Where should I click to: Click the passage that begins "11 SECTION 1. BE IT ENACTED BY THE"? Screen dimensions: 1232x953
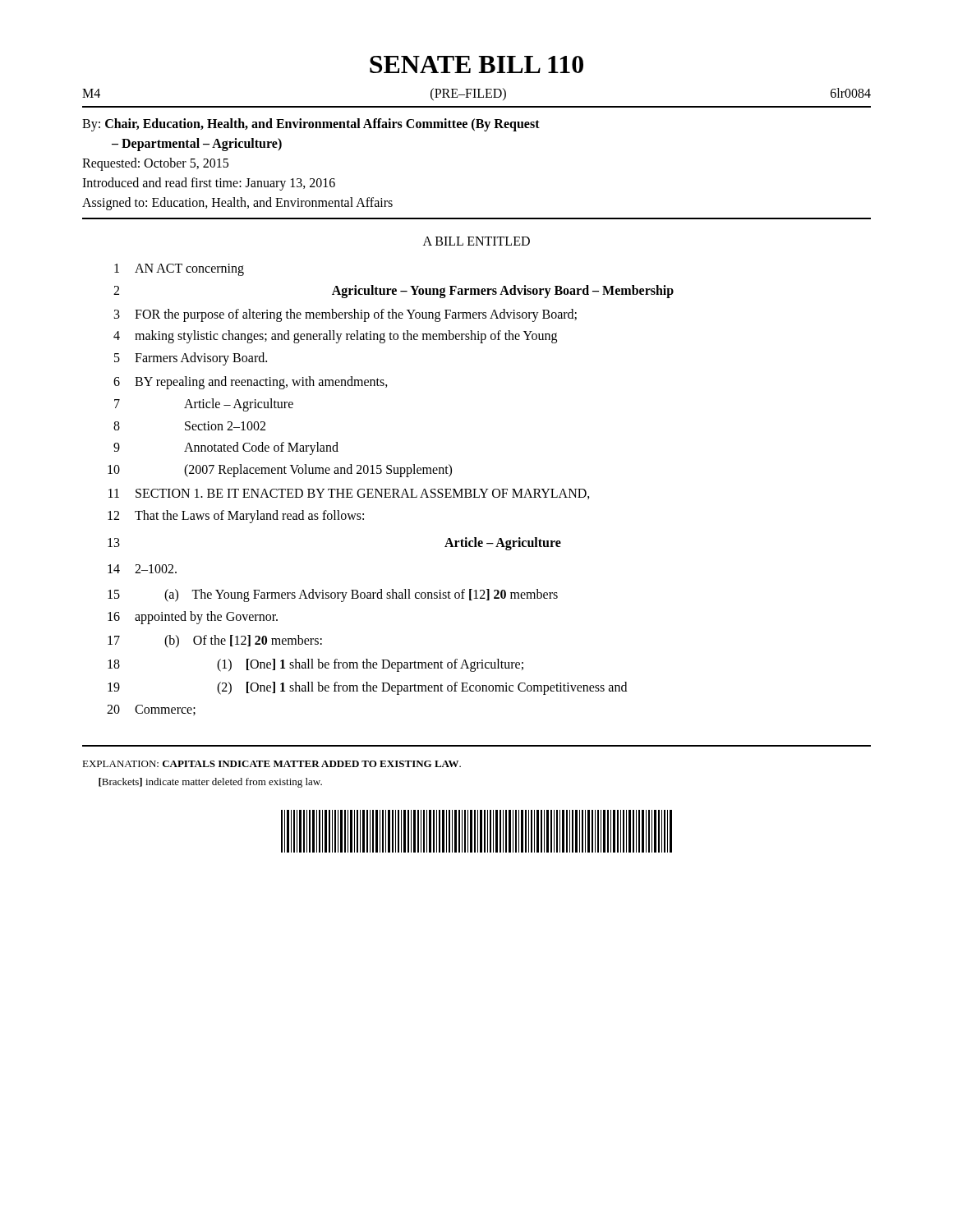[476, 494]
